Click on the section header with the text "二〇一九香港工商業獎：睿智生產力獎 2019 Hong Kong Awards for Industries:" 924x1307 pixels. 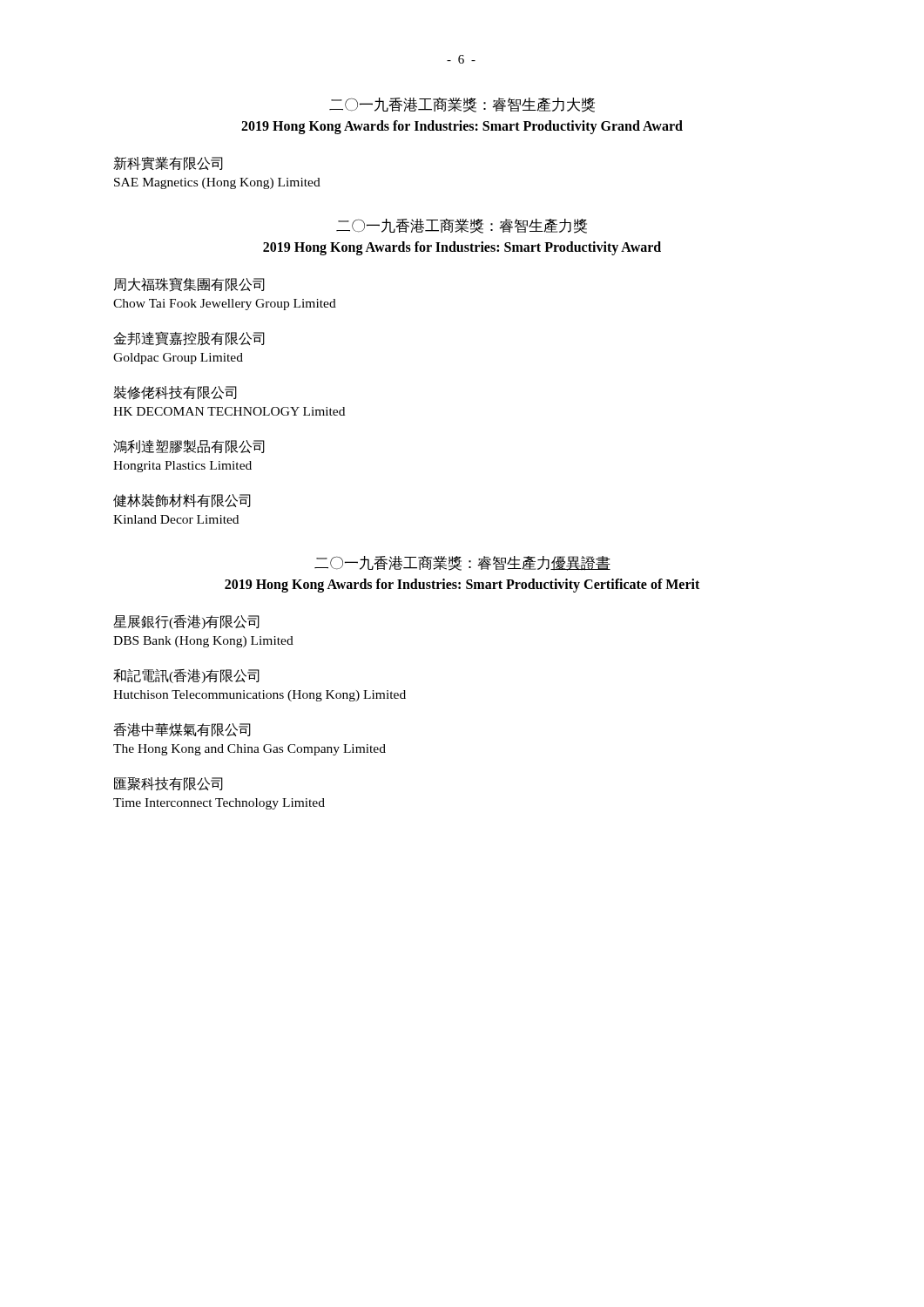tap(462, 236)
